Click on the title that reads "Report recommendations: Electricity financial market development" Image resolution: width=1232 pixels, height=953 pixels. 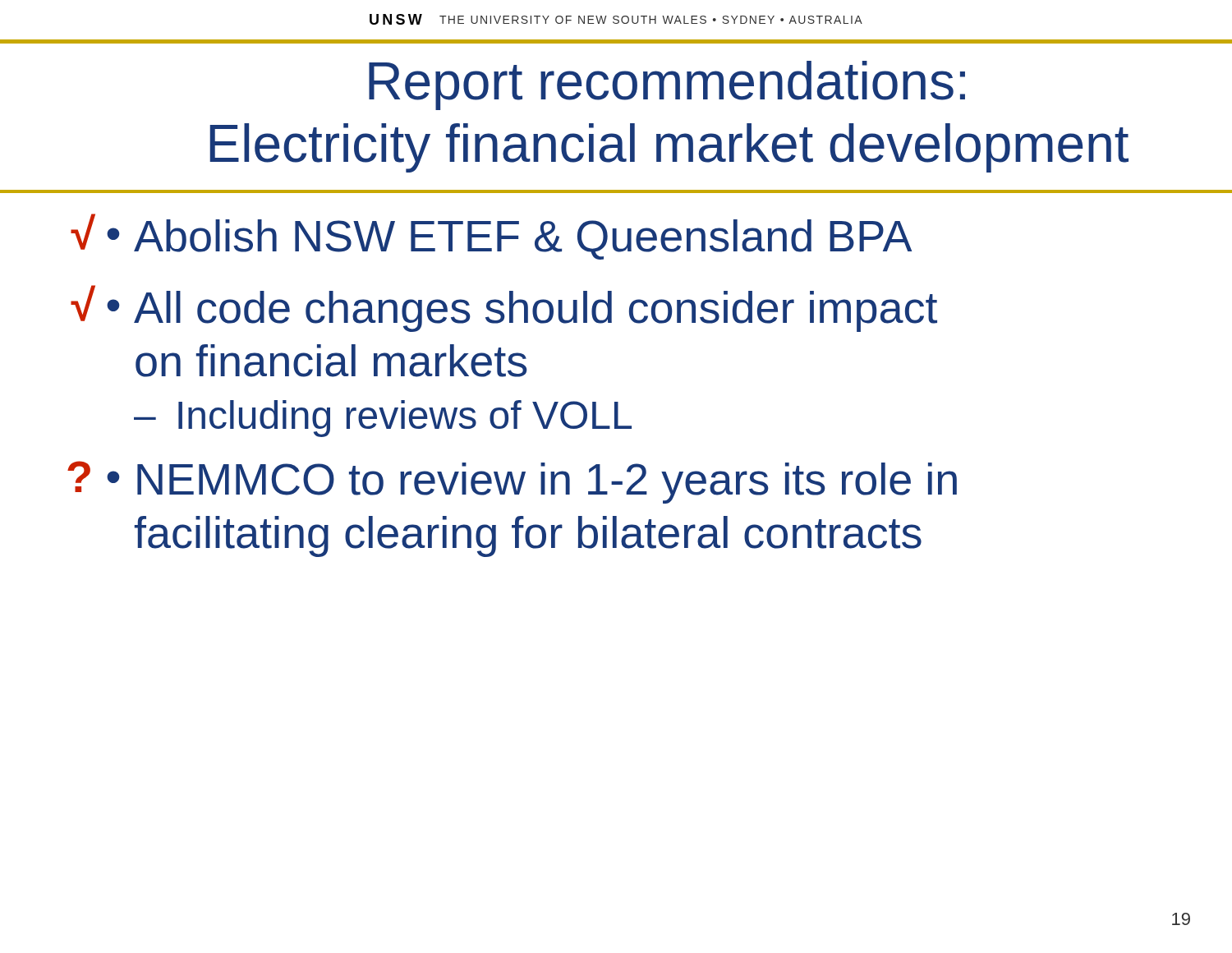(x=667, y=113)
